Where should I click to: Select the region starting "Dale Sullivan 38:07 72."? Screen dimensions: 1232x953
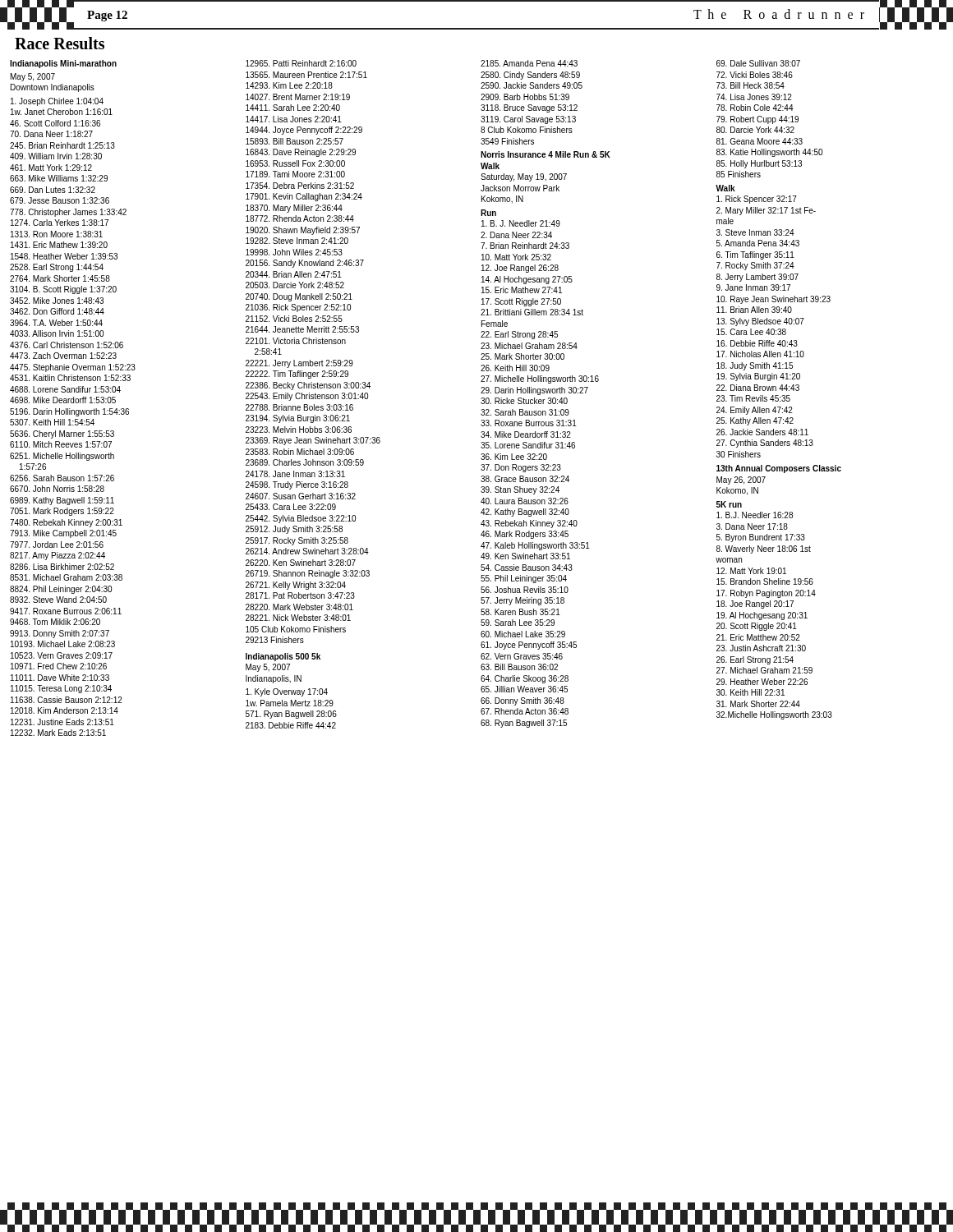(758, 63)
